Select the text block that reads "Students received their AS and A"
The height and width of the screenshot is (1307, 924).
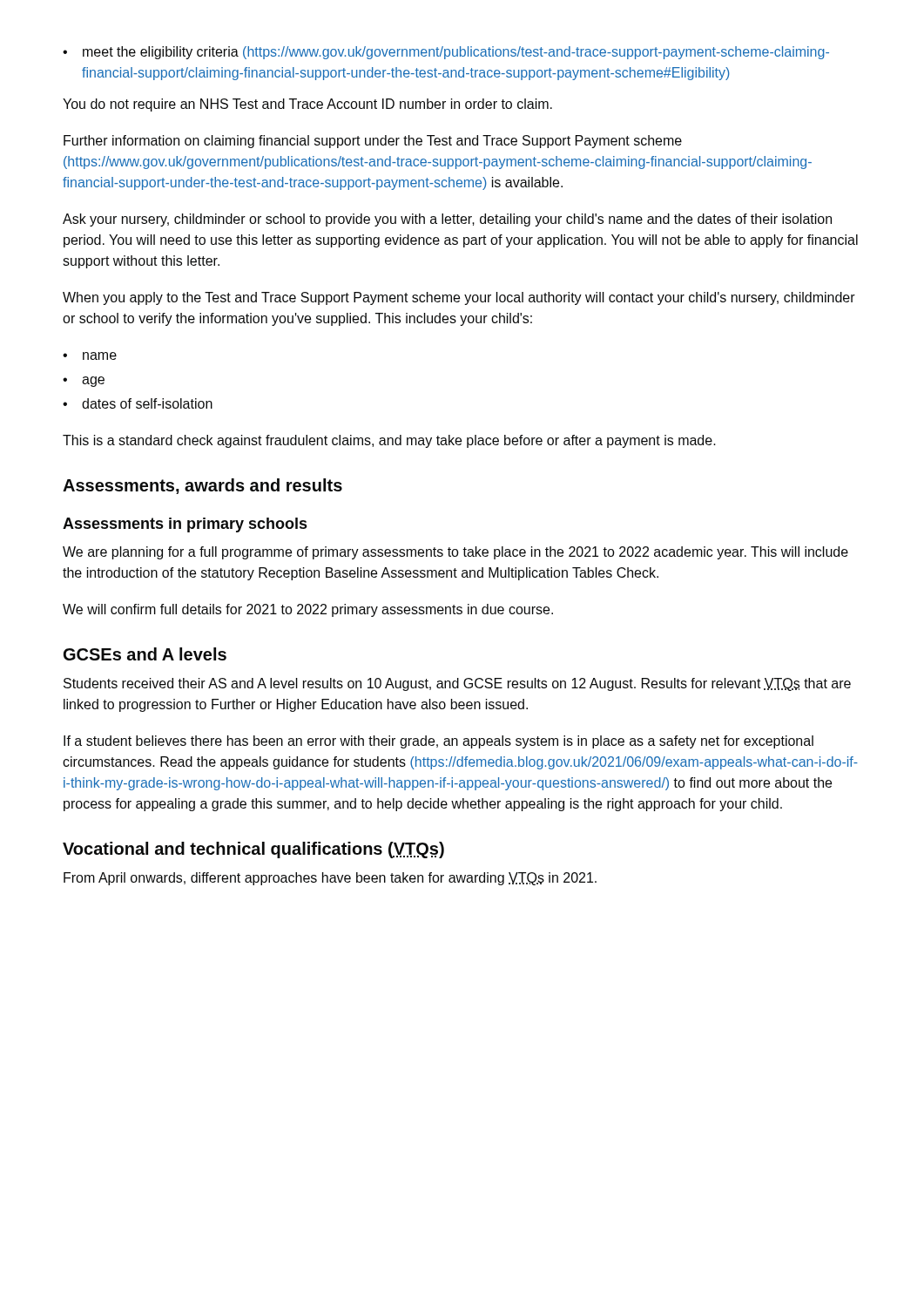[462, 694]
